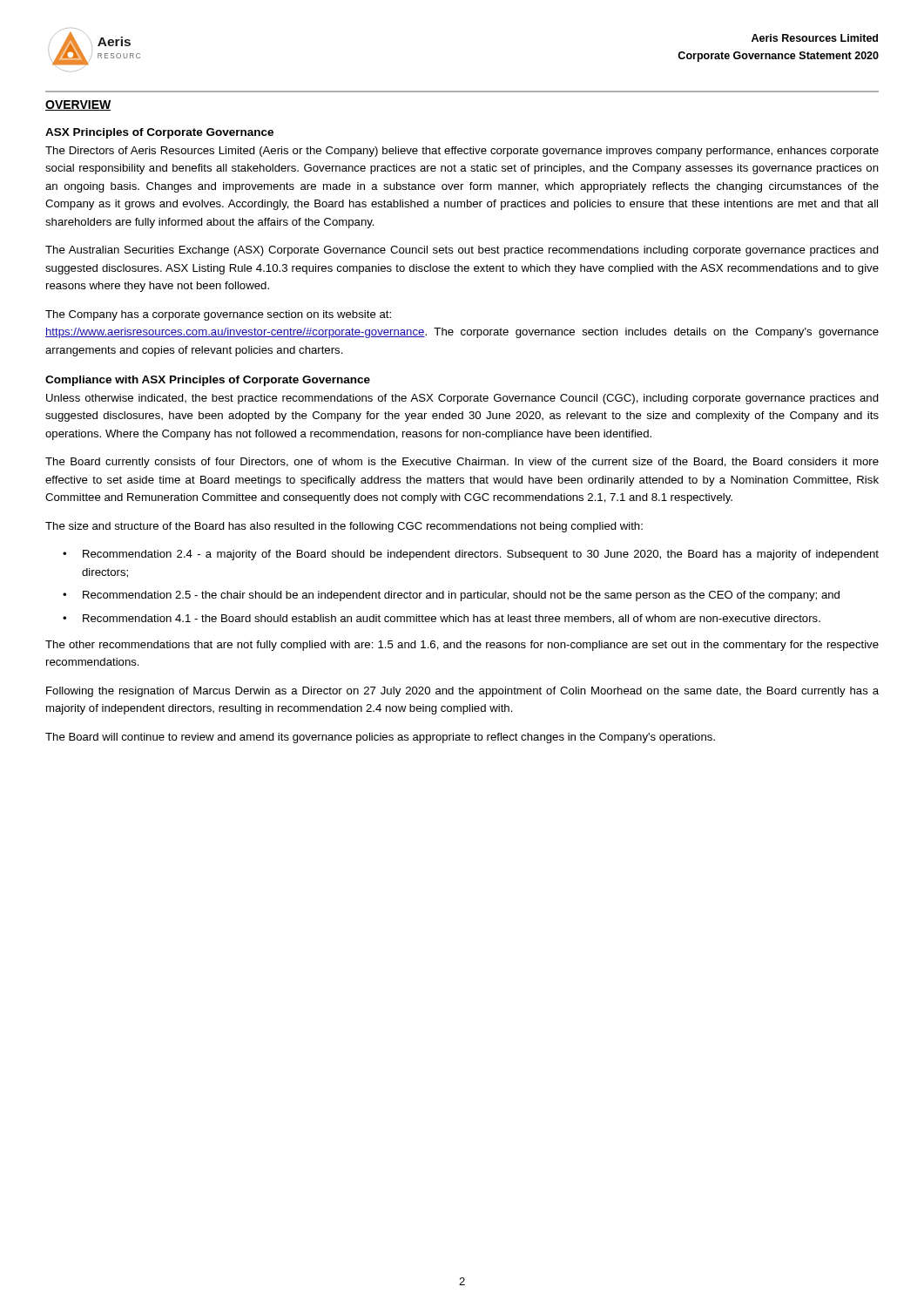Find the text block containing "Following the resignation of Marcus Derwin as"
924x1307 pixels.
[x=462, y=699]
